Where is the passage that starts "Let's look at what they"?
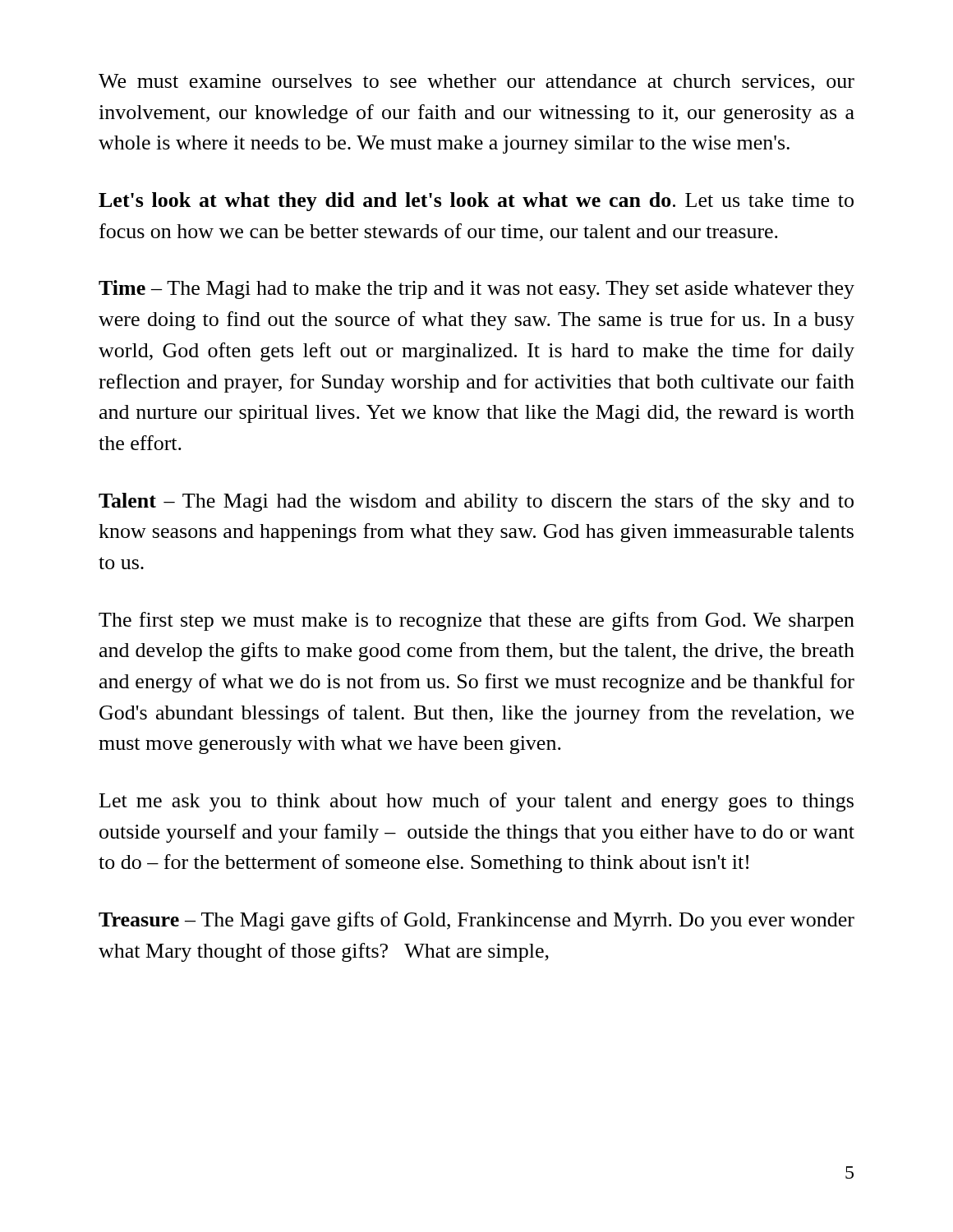 (x=476, y=216)
